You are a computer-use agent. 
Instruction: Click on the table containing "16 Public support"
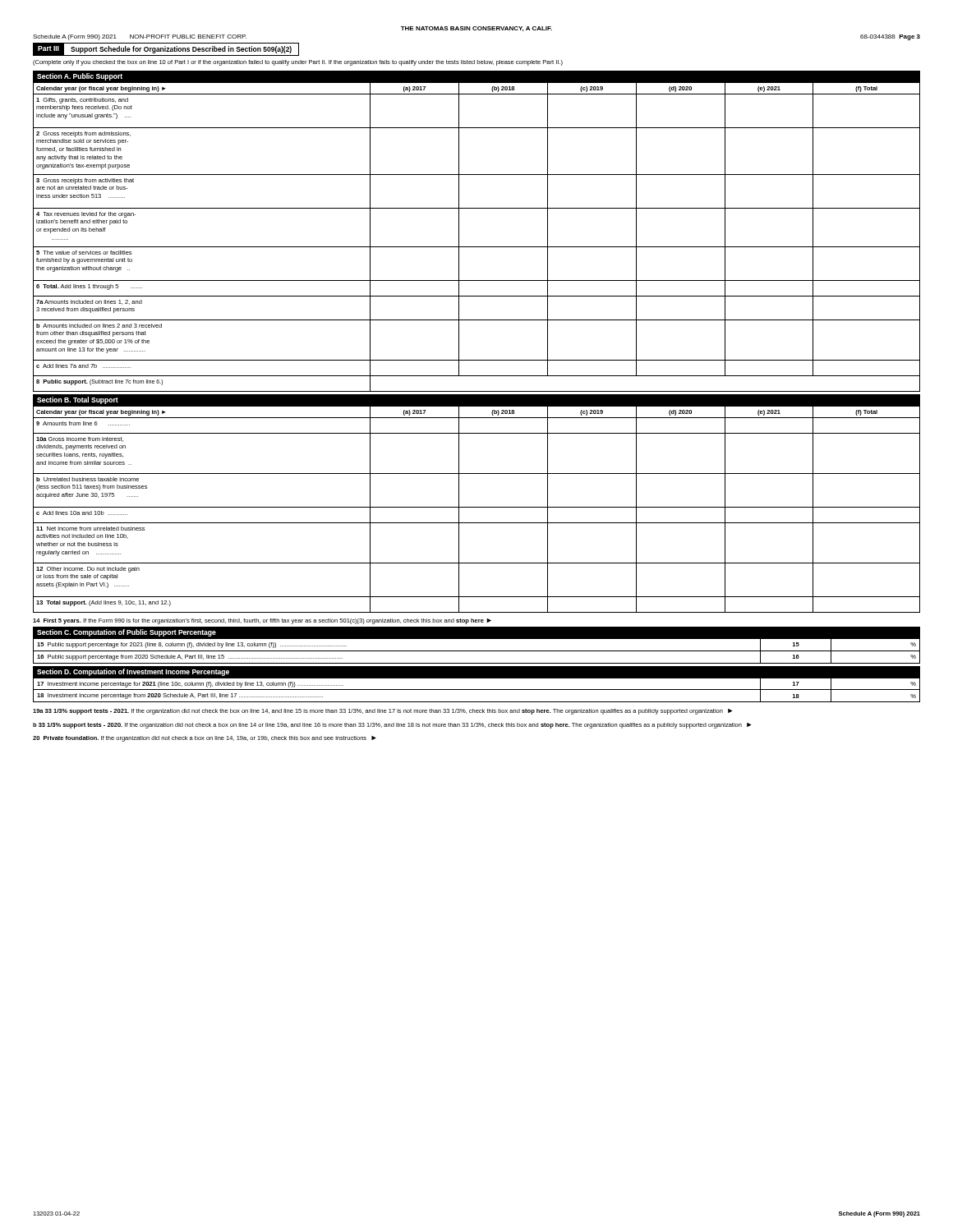coord(476,651)
